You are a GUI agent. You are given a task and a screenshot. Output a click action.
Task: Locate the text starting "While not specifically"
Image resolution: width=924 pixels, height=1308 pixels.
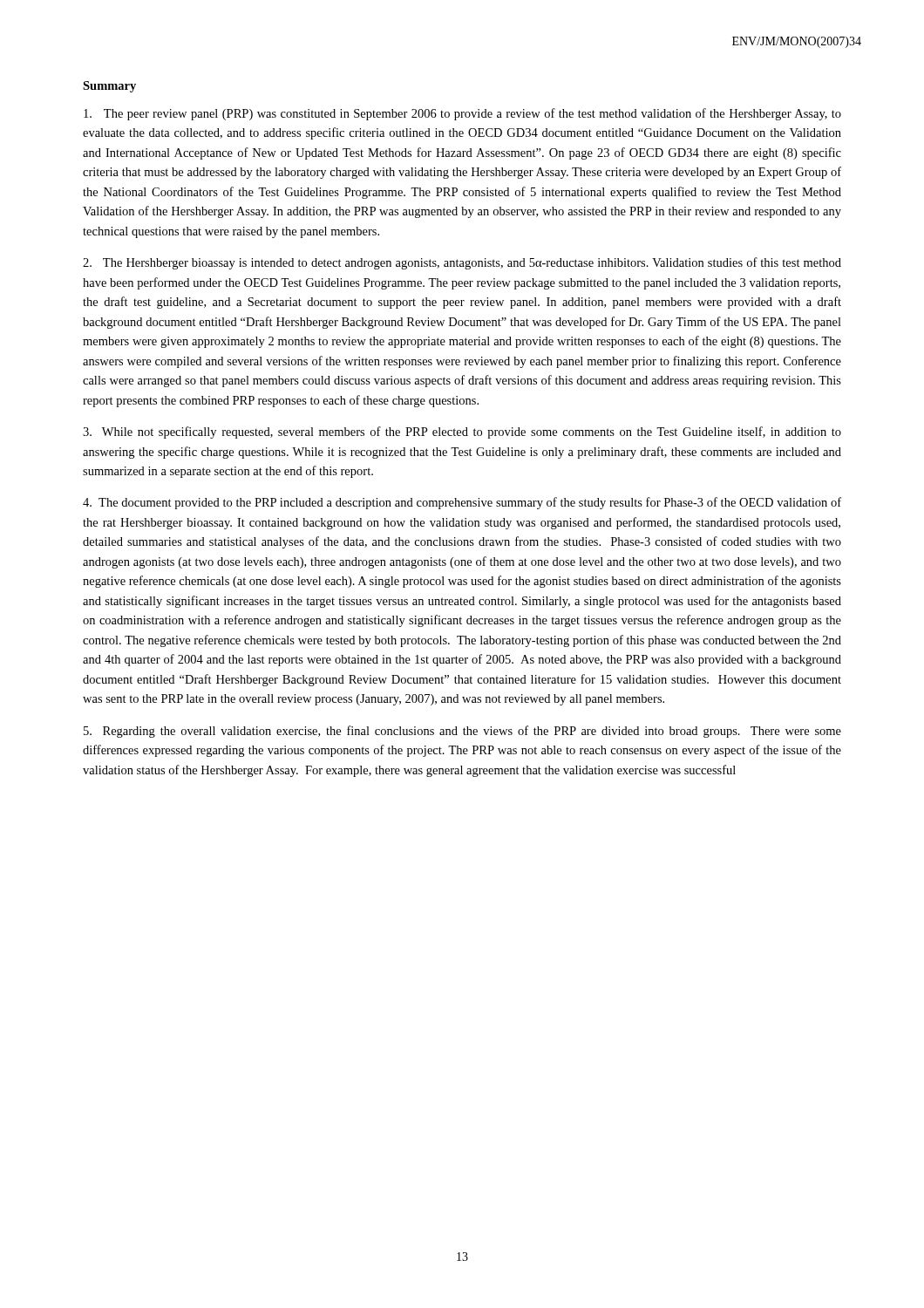(462, 451)
